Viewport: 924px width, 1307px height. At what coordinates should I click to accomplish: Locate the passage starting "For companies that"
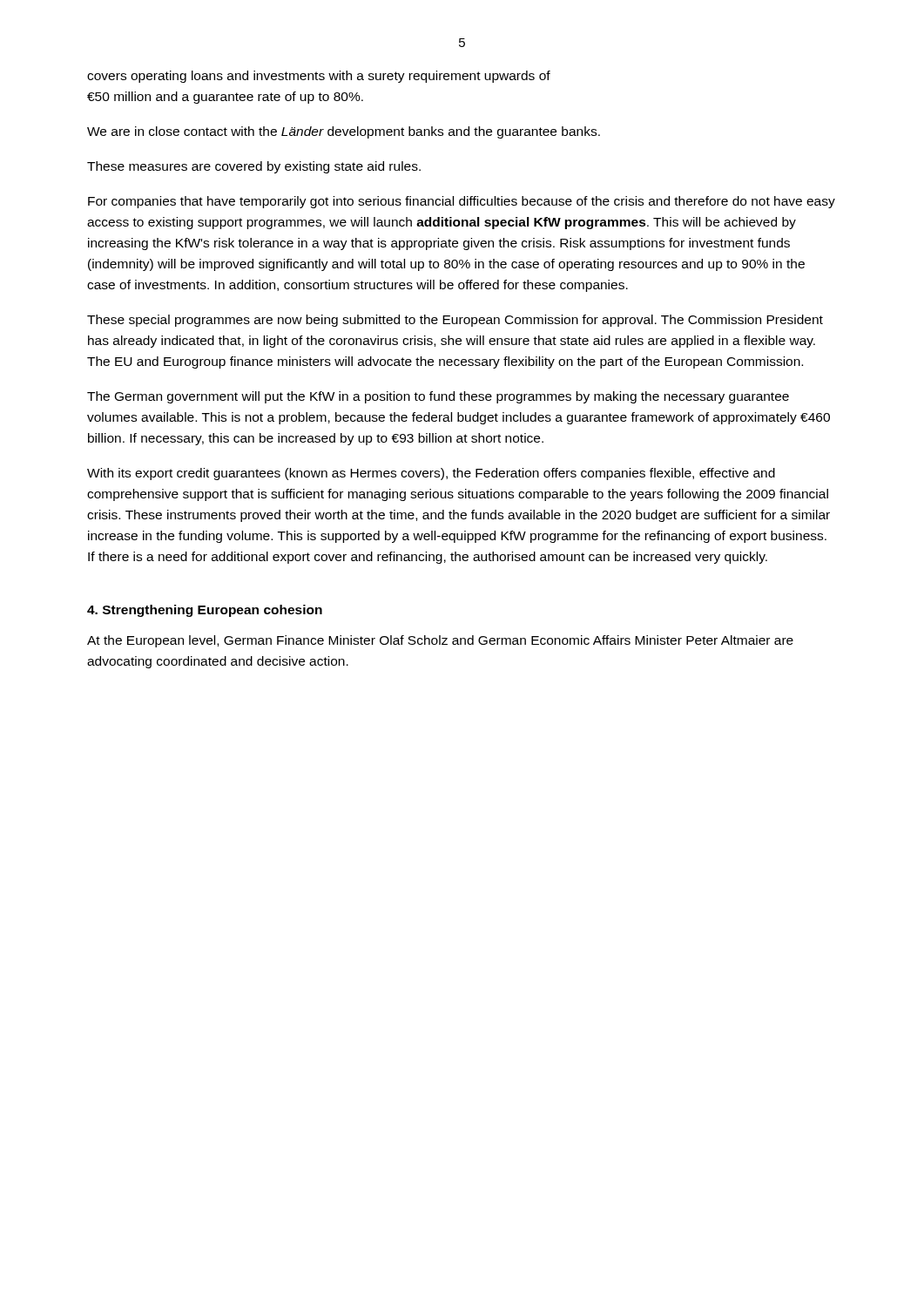coord(461,243)
